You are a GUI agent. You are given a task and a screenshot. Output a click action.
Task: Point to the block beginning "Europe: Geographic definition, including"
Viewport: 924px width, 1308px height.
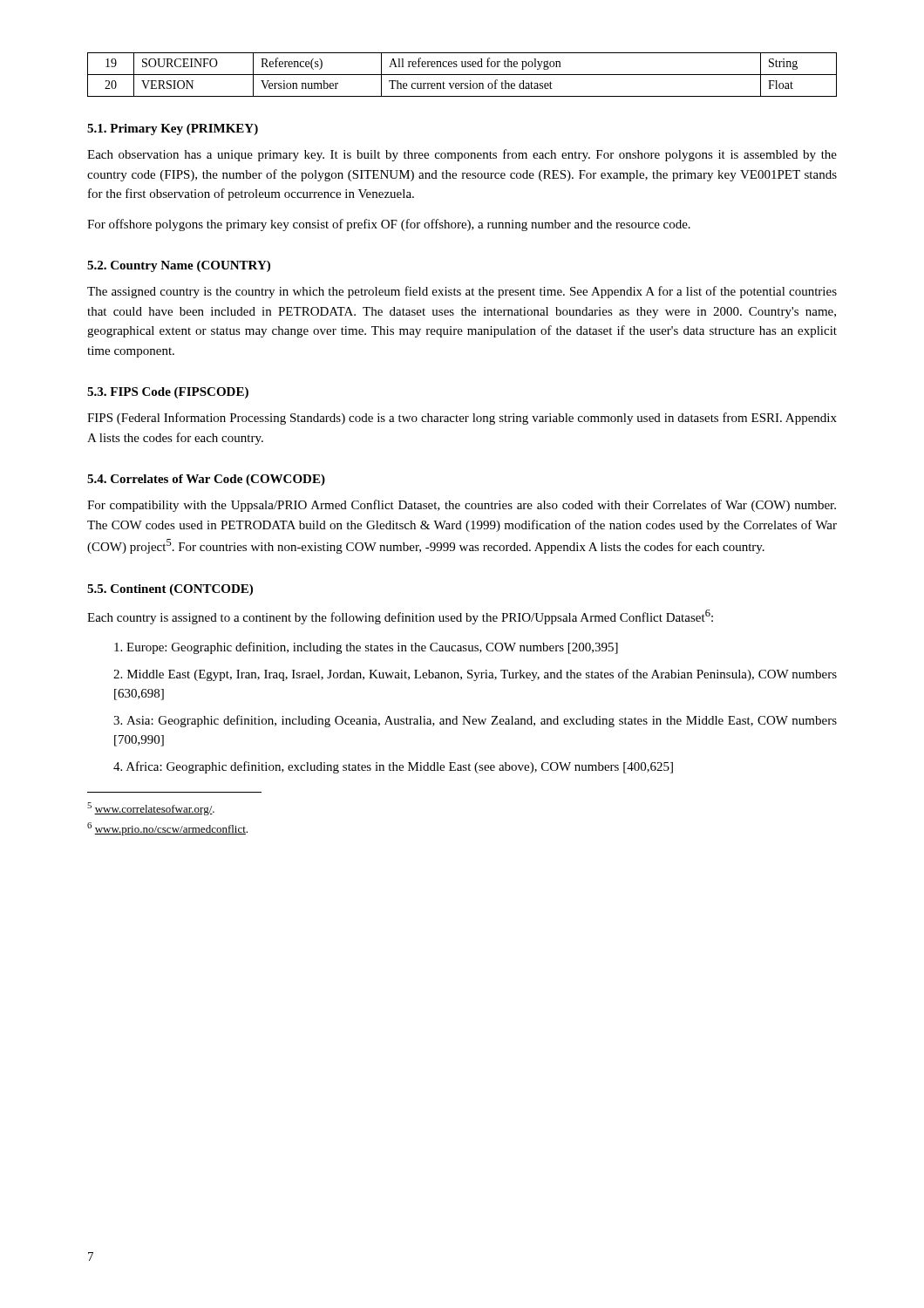(x=366, y=647)
